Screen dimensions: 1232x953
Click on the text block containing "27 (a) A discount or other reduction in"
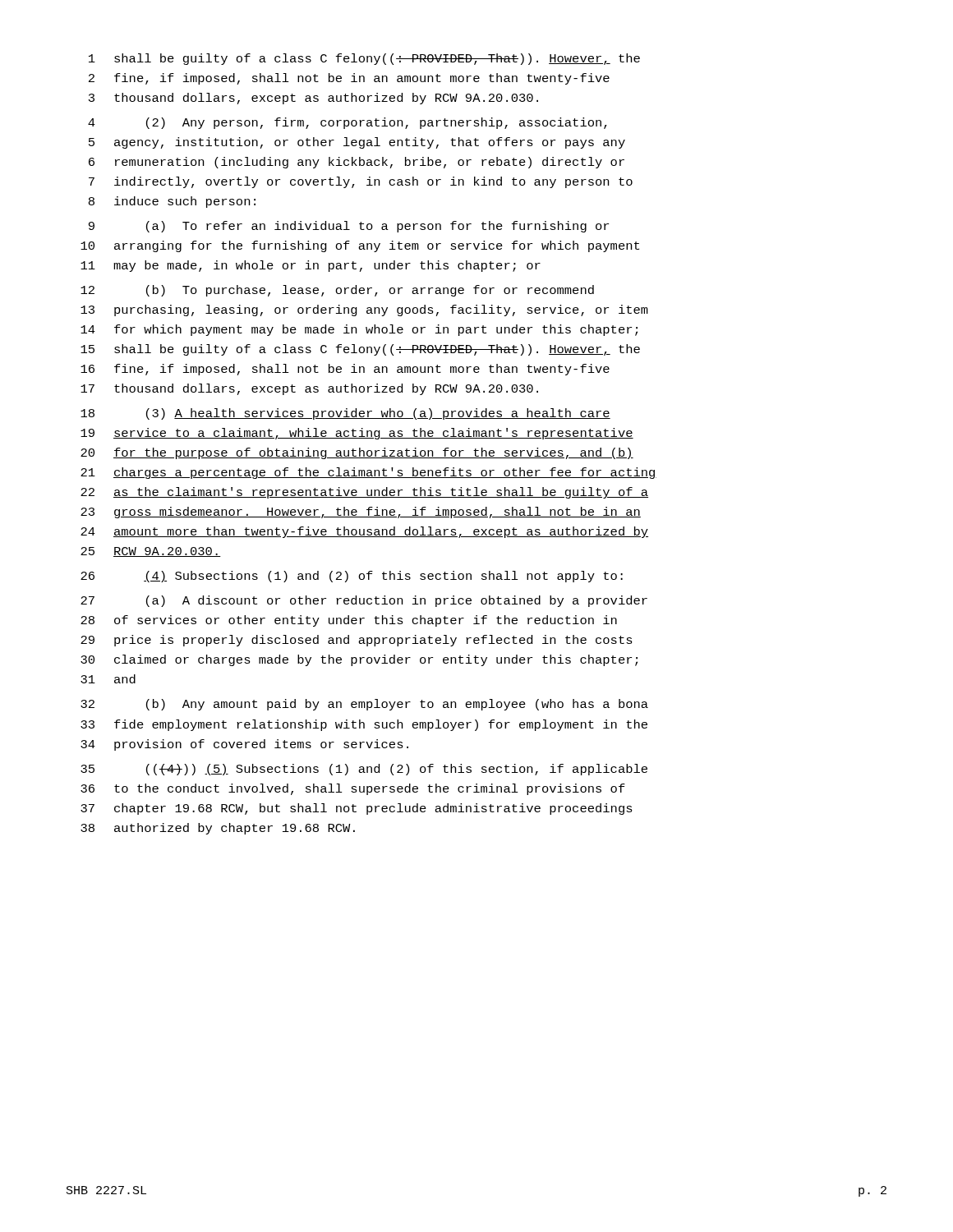click(476, 641)
